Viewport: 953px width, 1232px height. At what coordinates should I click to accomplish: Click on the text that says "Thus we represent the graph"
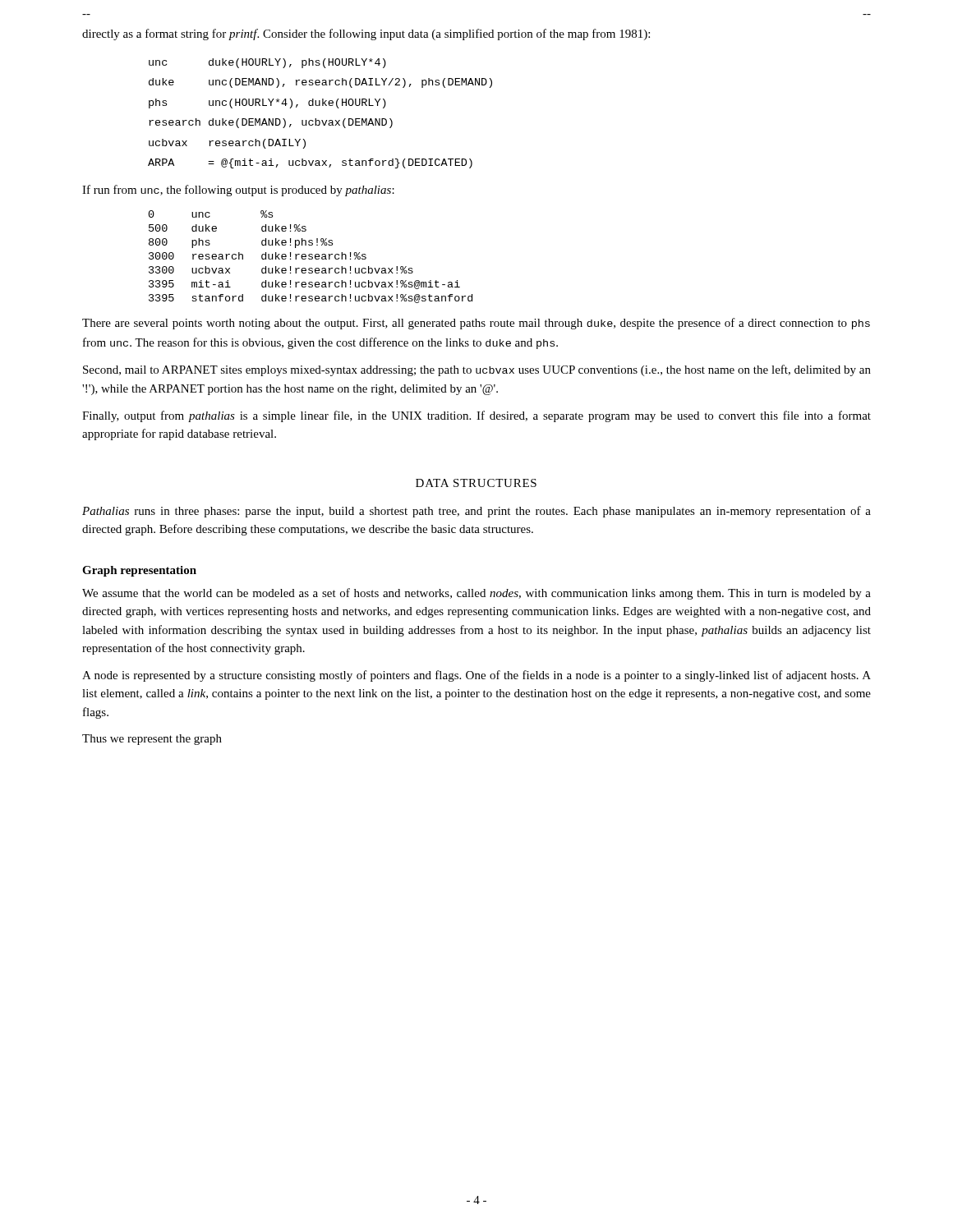pyautogui.click(x=152, y=740)
